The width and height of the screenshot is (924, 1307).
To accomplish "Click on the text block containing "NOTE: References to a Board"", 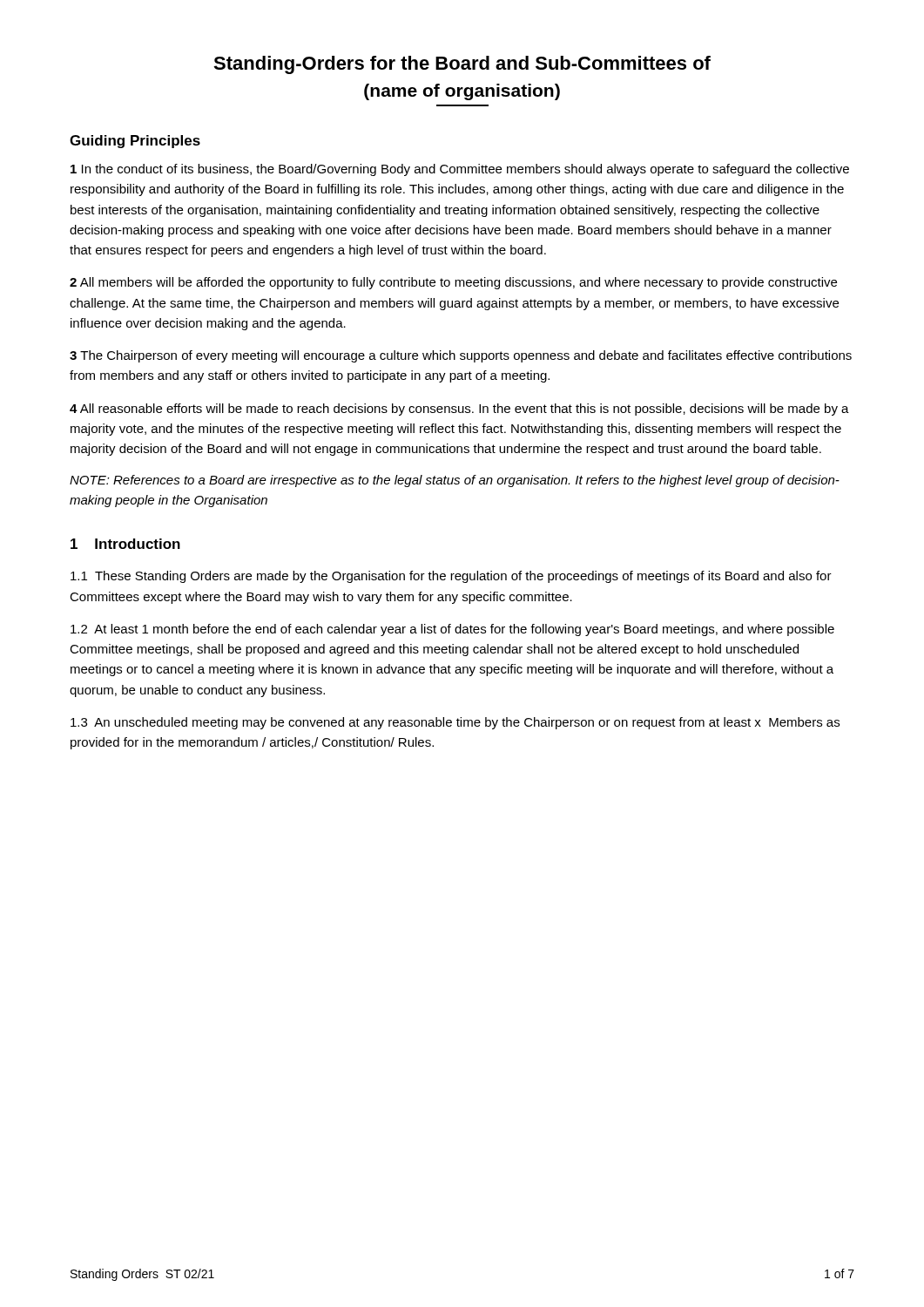I will 455,490.
